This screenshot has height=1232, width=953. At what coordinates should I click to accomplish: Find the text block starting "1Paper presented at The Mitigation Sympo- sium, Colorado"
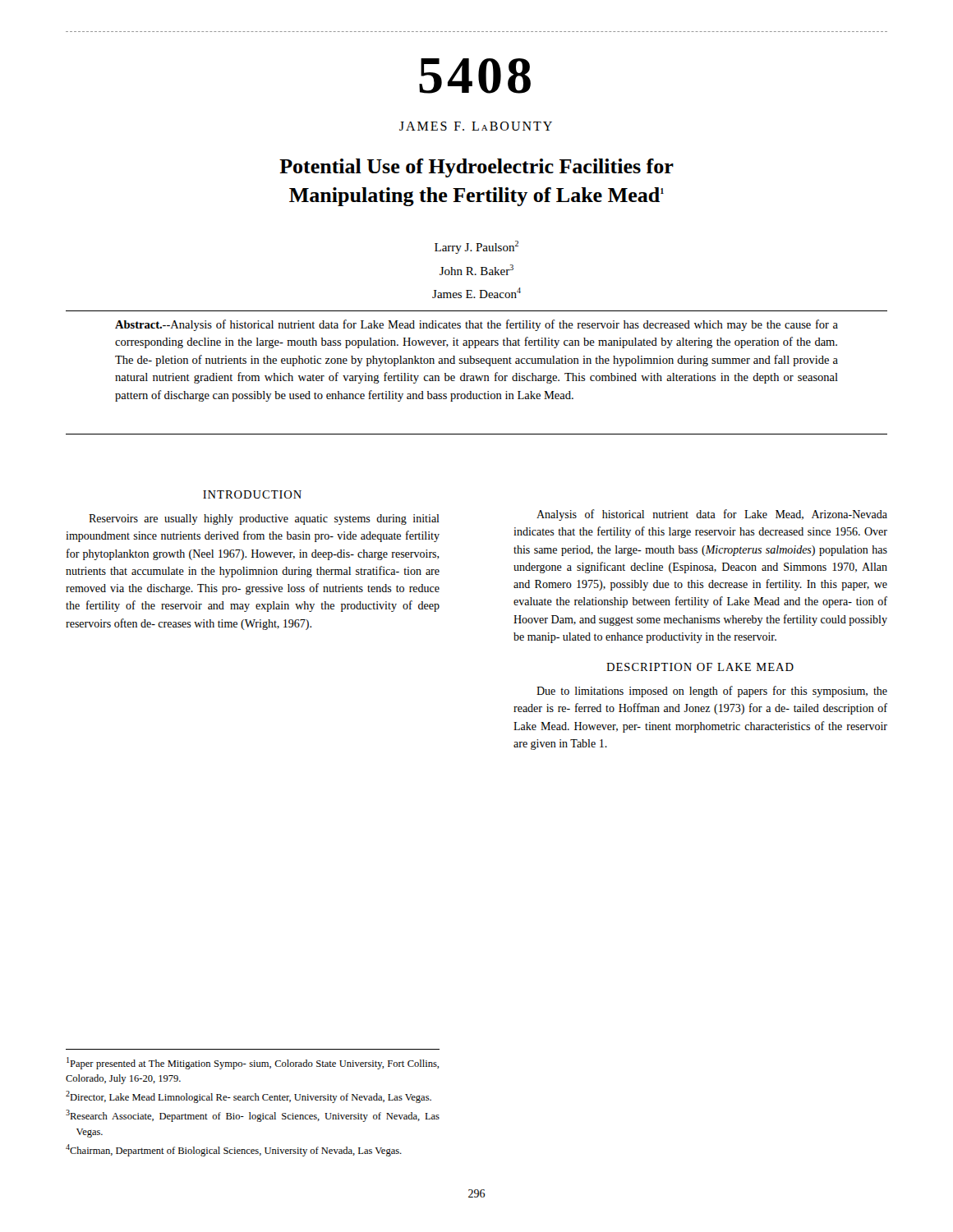(x=253, y=1106)
